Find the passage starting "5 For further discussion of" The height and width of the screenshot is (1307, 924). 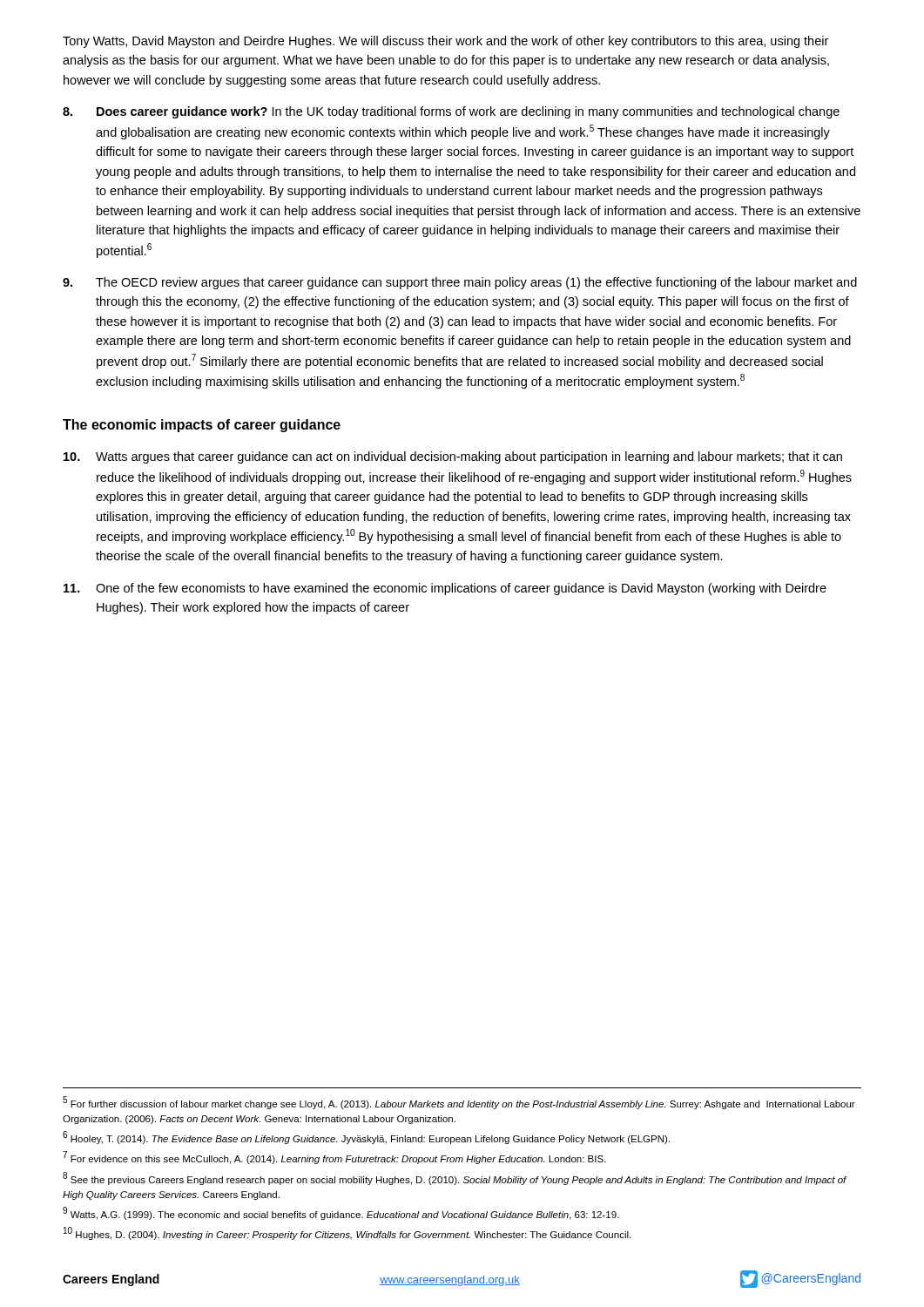point(459,1110)
